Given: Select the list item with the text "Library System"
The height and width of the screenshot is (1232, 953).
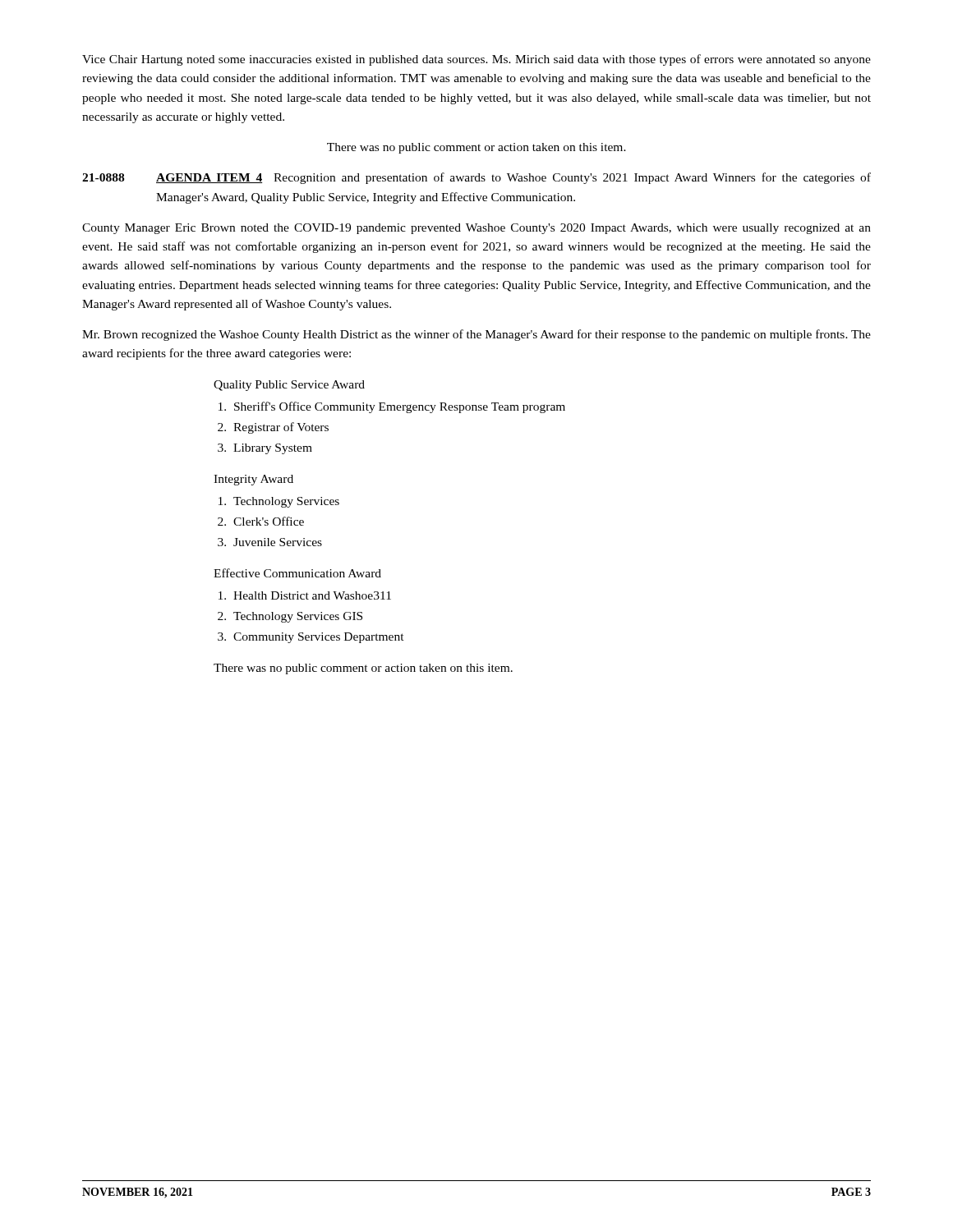Looking at the screenshot, I should tap(273, 449).
